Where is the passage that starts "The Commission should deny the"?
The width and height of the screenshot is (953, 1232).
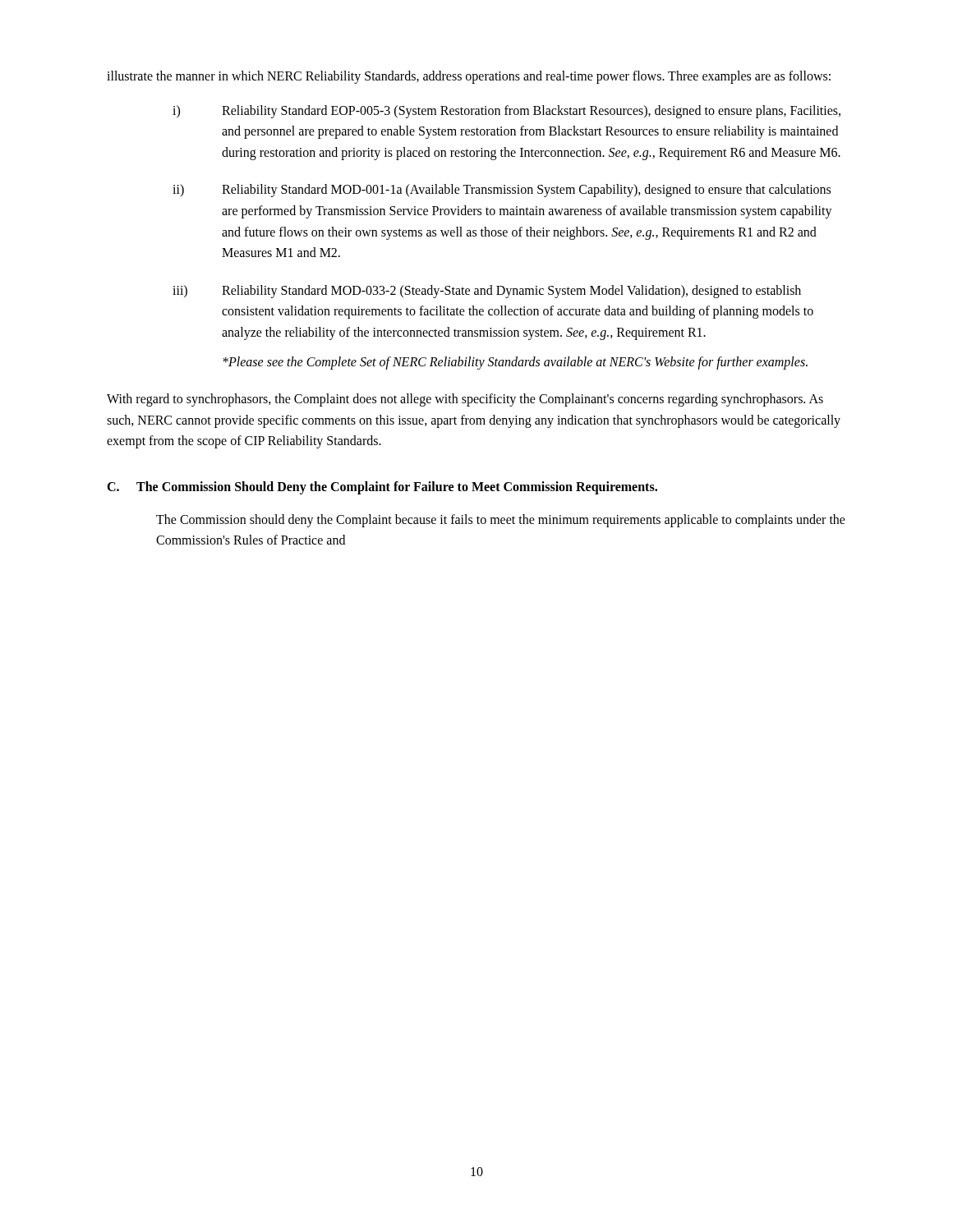[501, 530]
